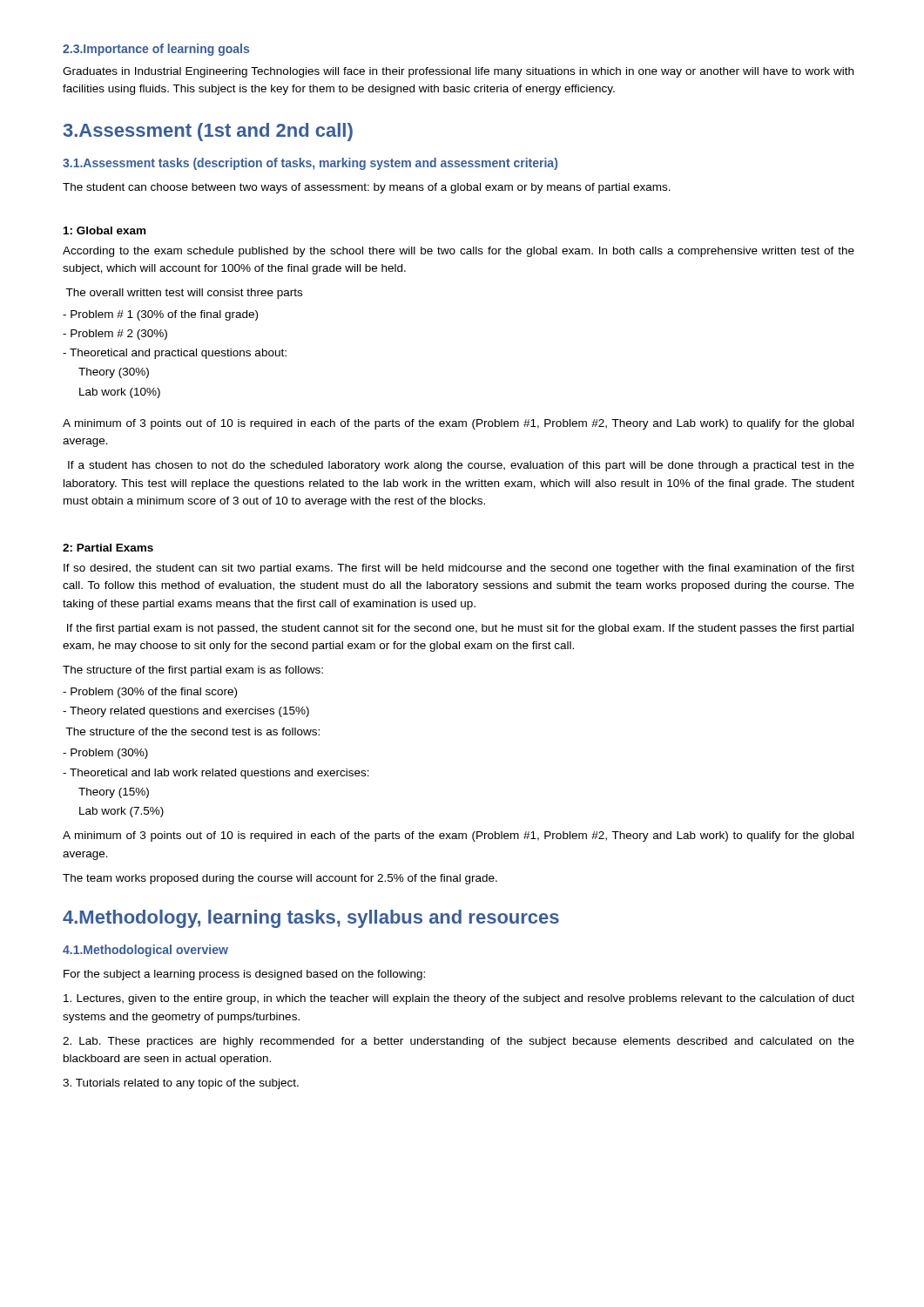Select the title that says "3.Assessment (1st and"

point(208,132)
